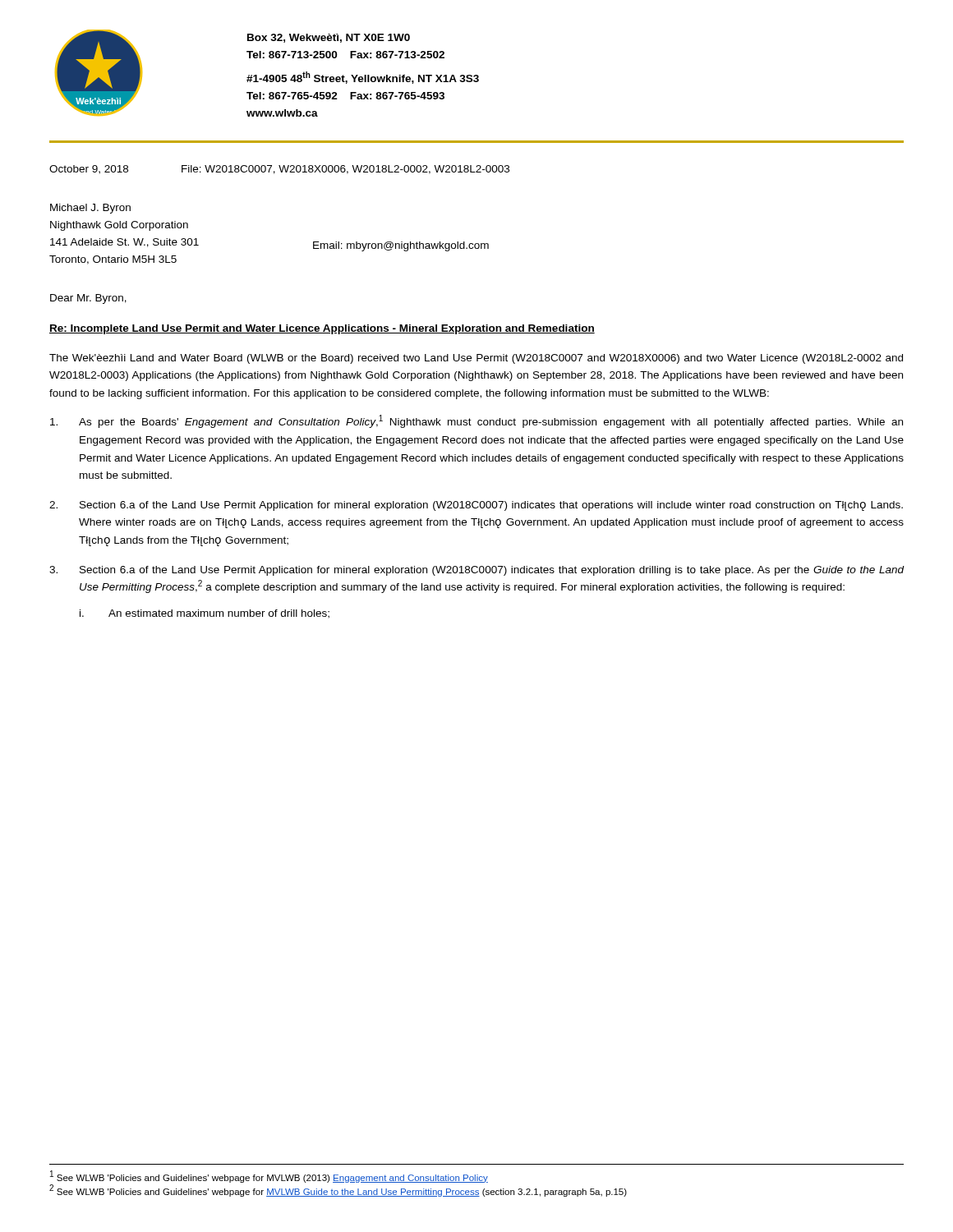Find the list item containing "i. An estimated maximum number of drill holes;"
This screenshot has height=1232, width=953.
[205, 614]
